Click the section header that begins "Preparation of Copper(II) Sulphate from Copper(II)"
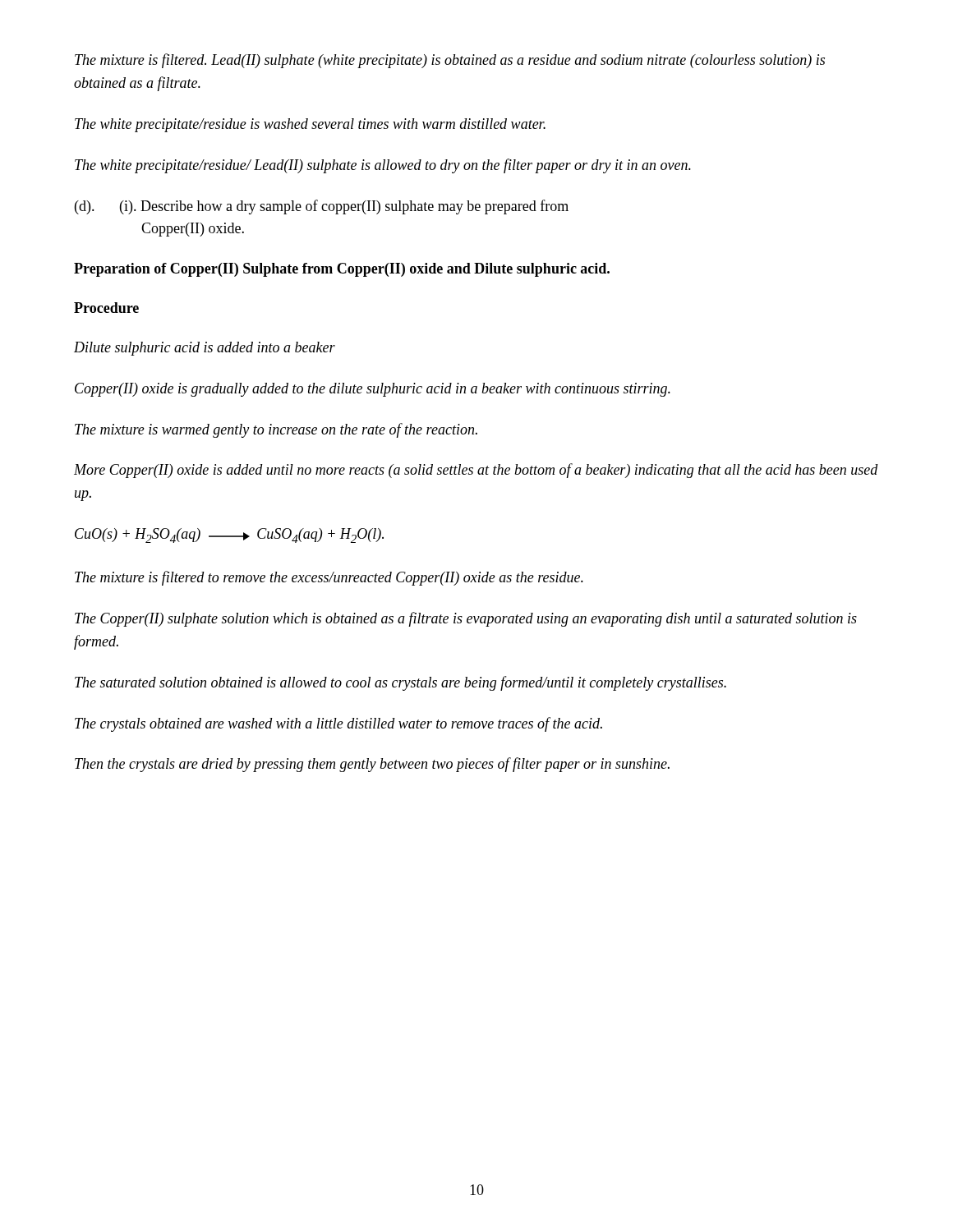Image resolution: width=953 pixels, height=1232 pixels. point(342,269)
